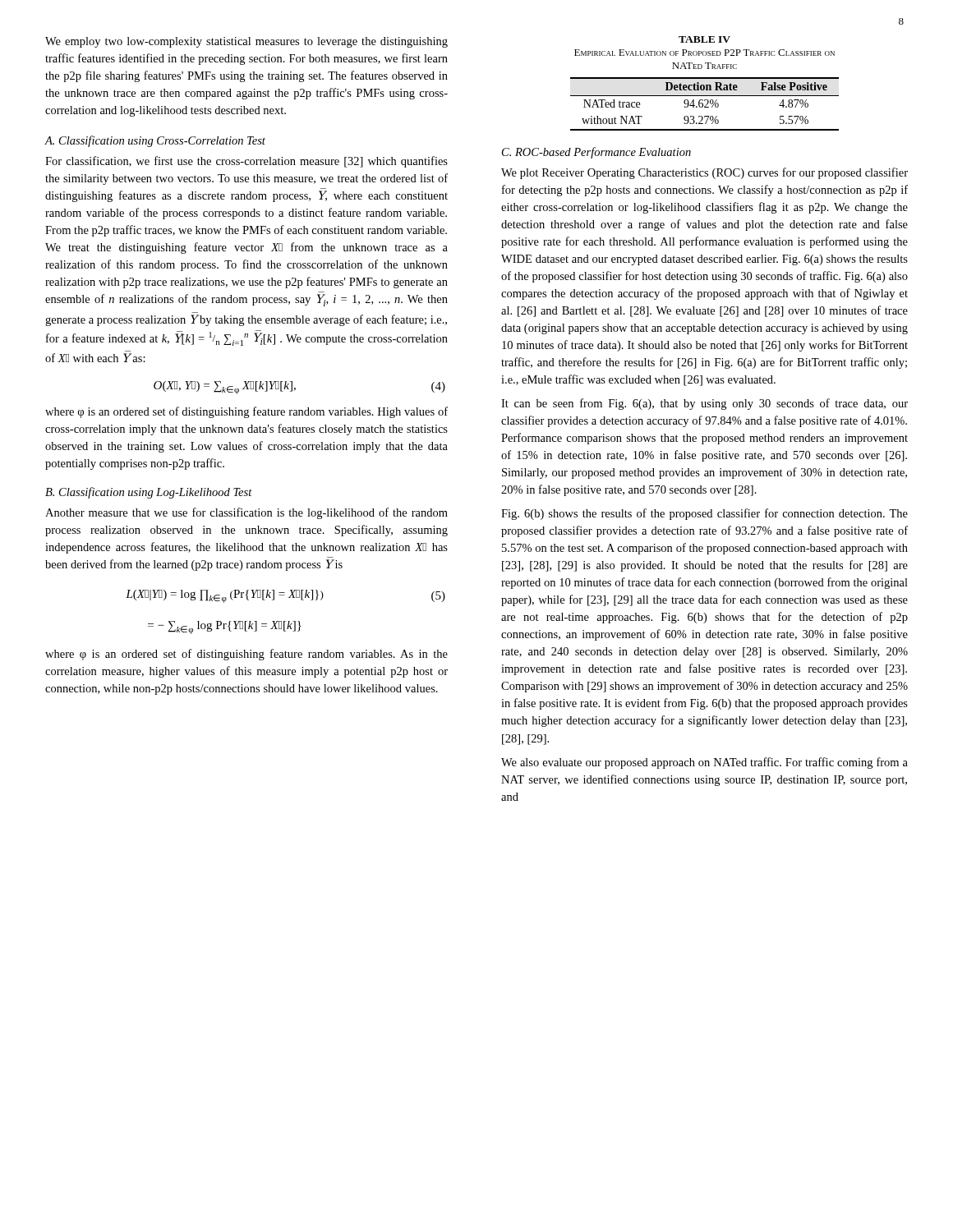The height and width of the screenshot is (1232, 953).
Task: Point to the block starting "We plot Receiver Operating"
Action: (x=705, y=276)
